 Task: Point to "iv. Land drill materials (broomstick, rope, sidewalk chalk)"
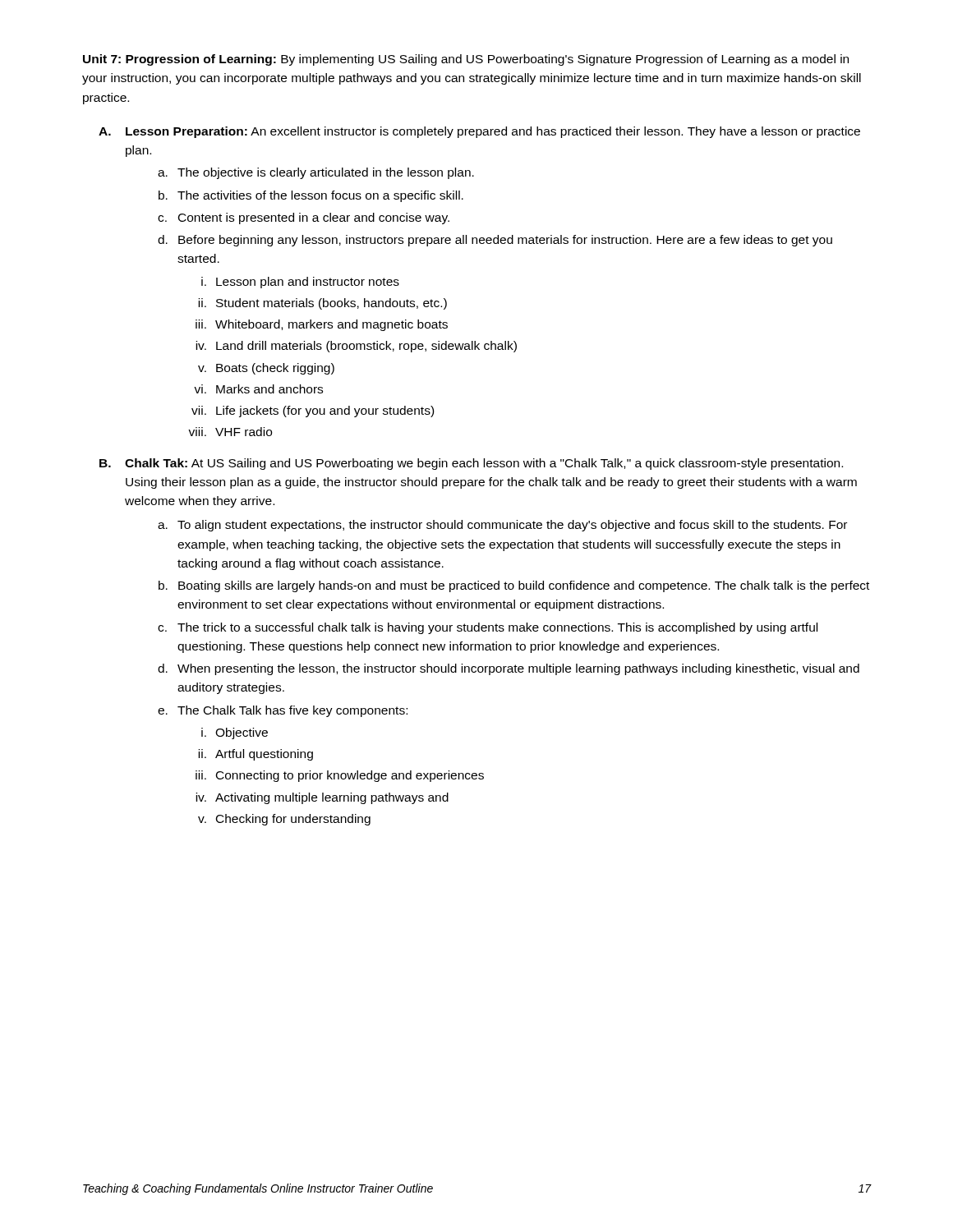(x=346, y=346)
